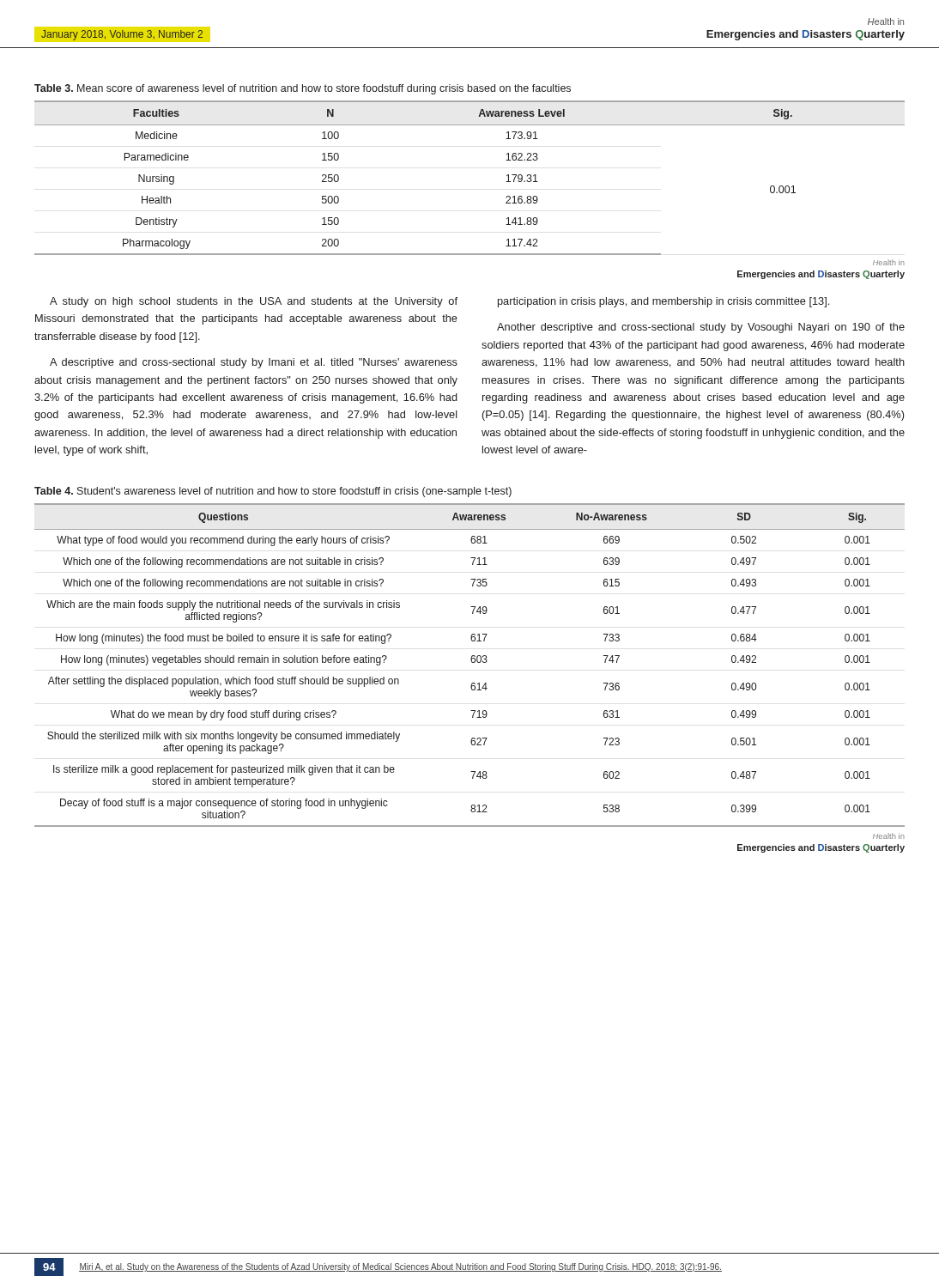The image size is (939, 1288).
Task: Select the text block starting "A study on high school students in the"
Action: 246,318
